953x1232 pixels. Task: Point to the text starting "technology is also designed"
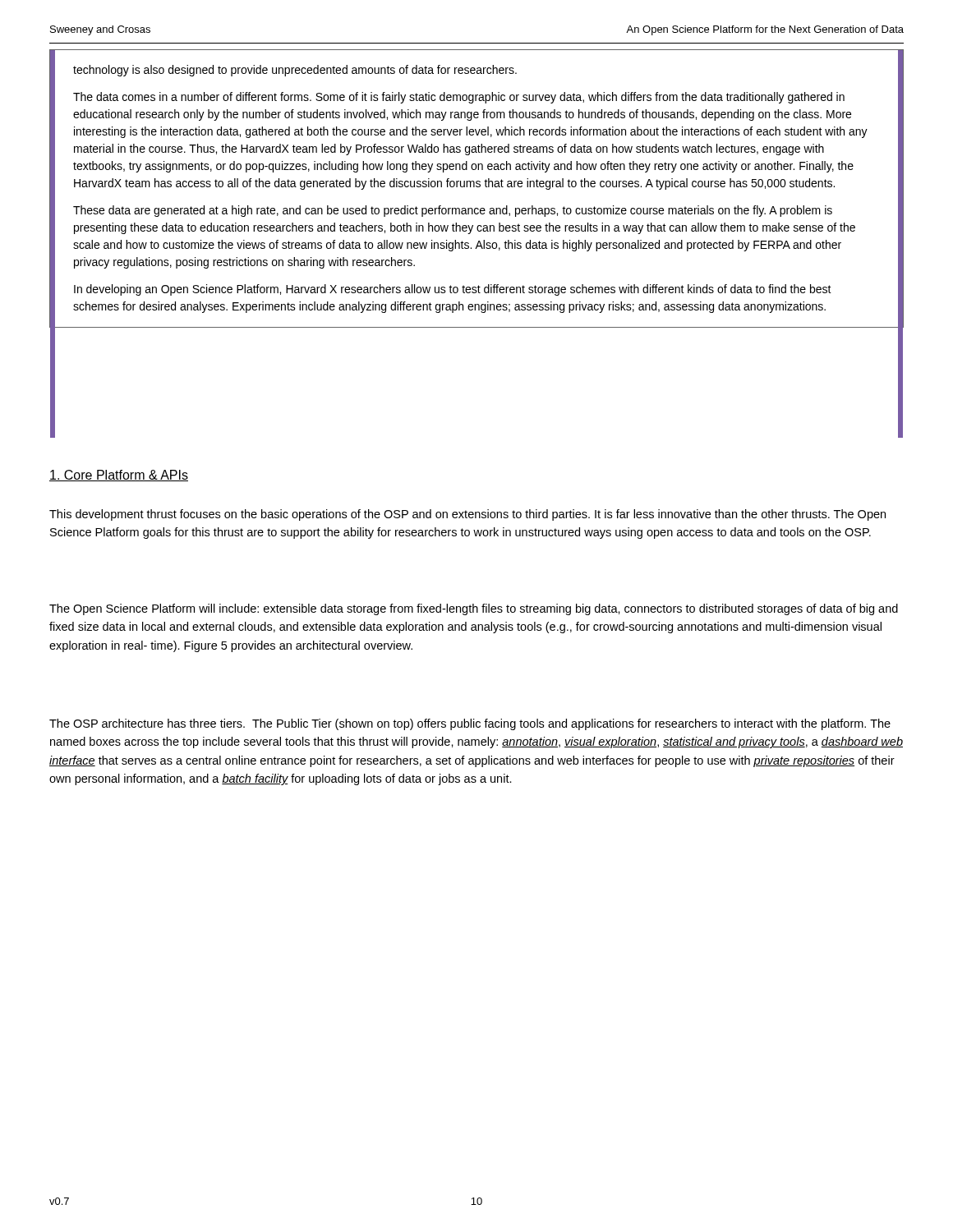pyautogui.click(x=476, y=188)
